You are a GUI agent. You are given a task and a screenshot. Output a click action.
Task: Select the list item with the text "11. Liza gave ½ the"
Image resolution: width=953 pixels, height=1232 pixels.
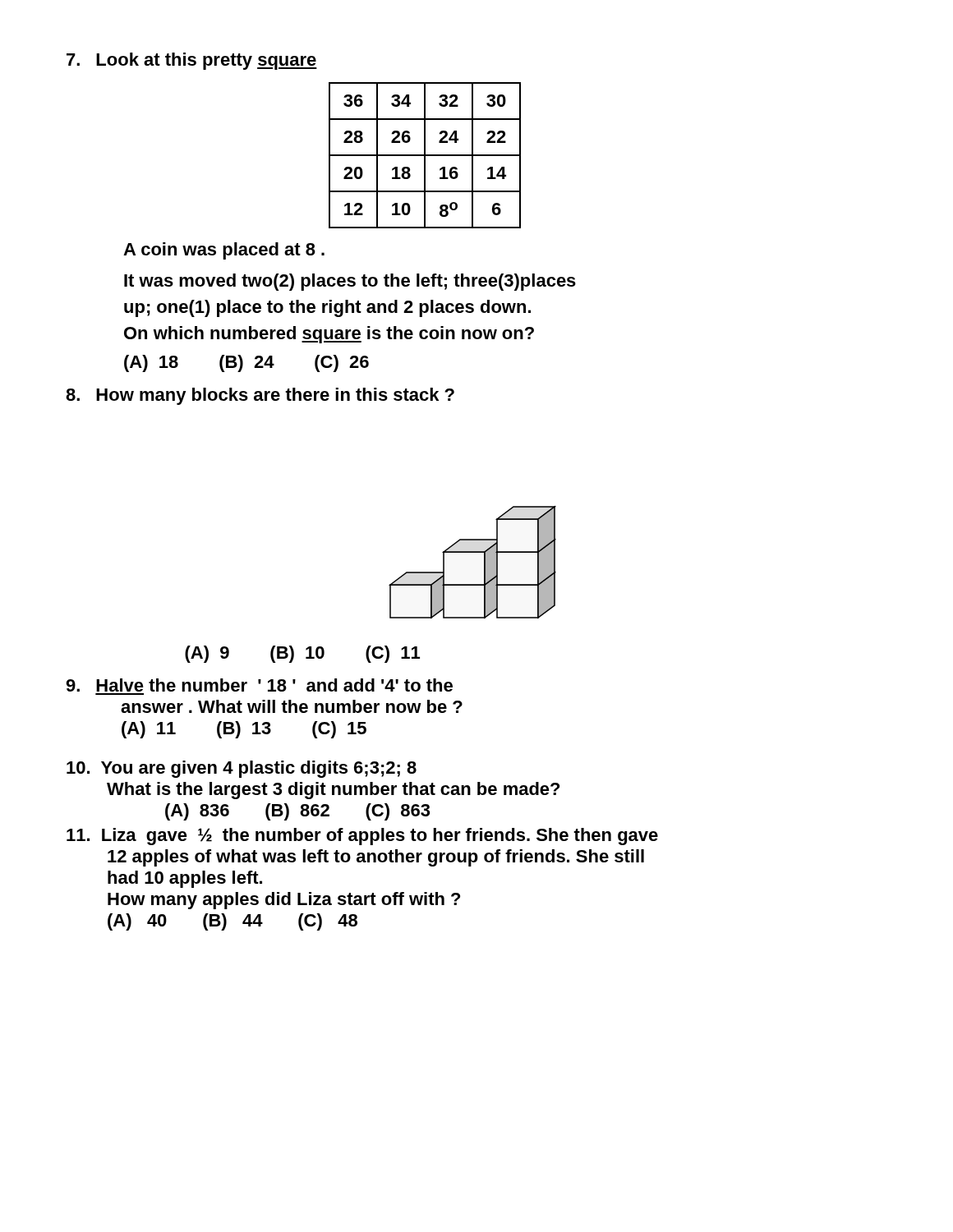click(x=362, y=837)
